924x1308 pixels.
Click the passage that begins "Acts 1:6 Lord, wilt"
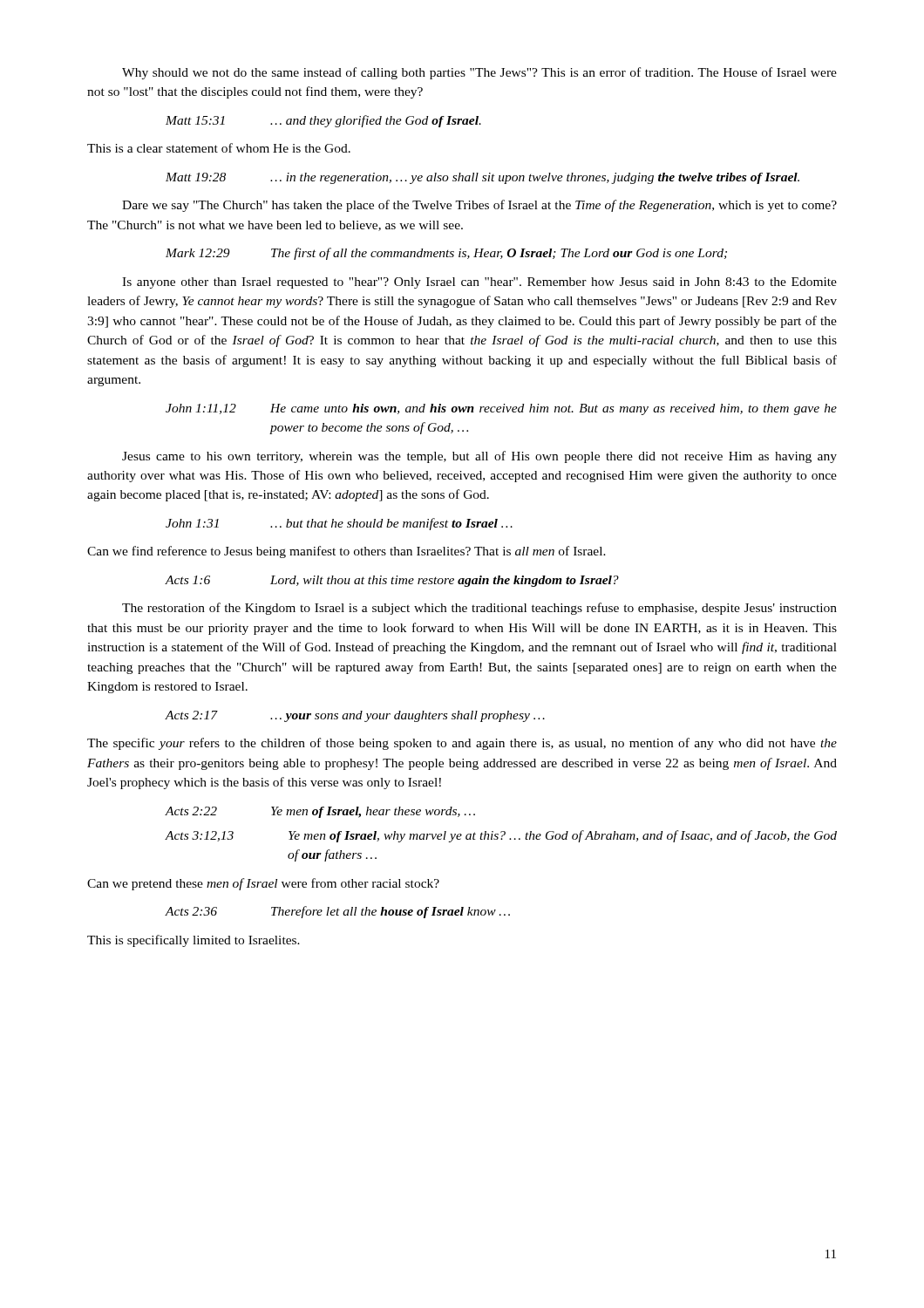pos(501,580)
